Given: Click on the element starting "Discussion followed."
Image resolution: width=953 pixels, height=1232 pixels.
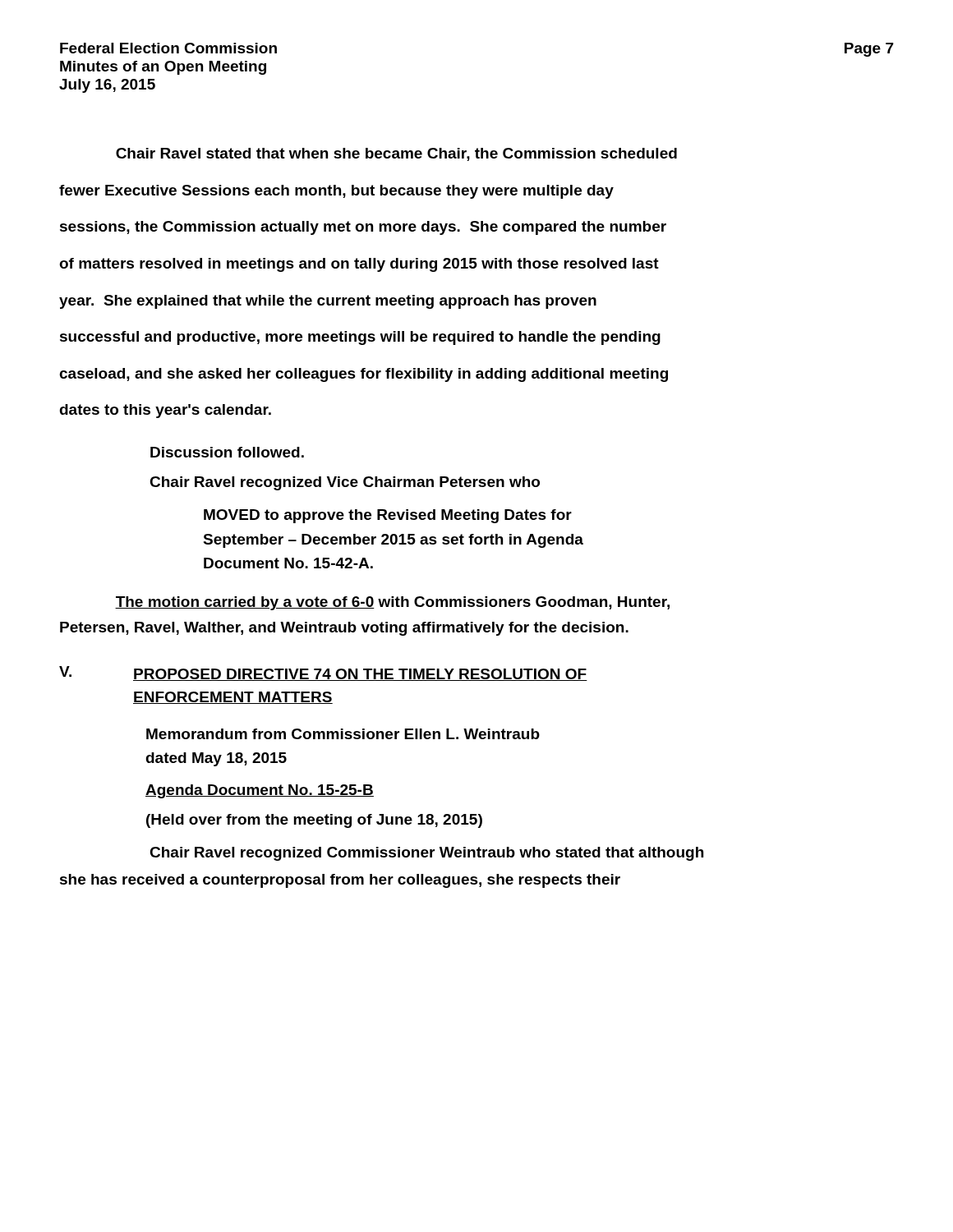Looking at the screenshot, I should (227, 452).
